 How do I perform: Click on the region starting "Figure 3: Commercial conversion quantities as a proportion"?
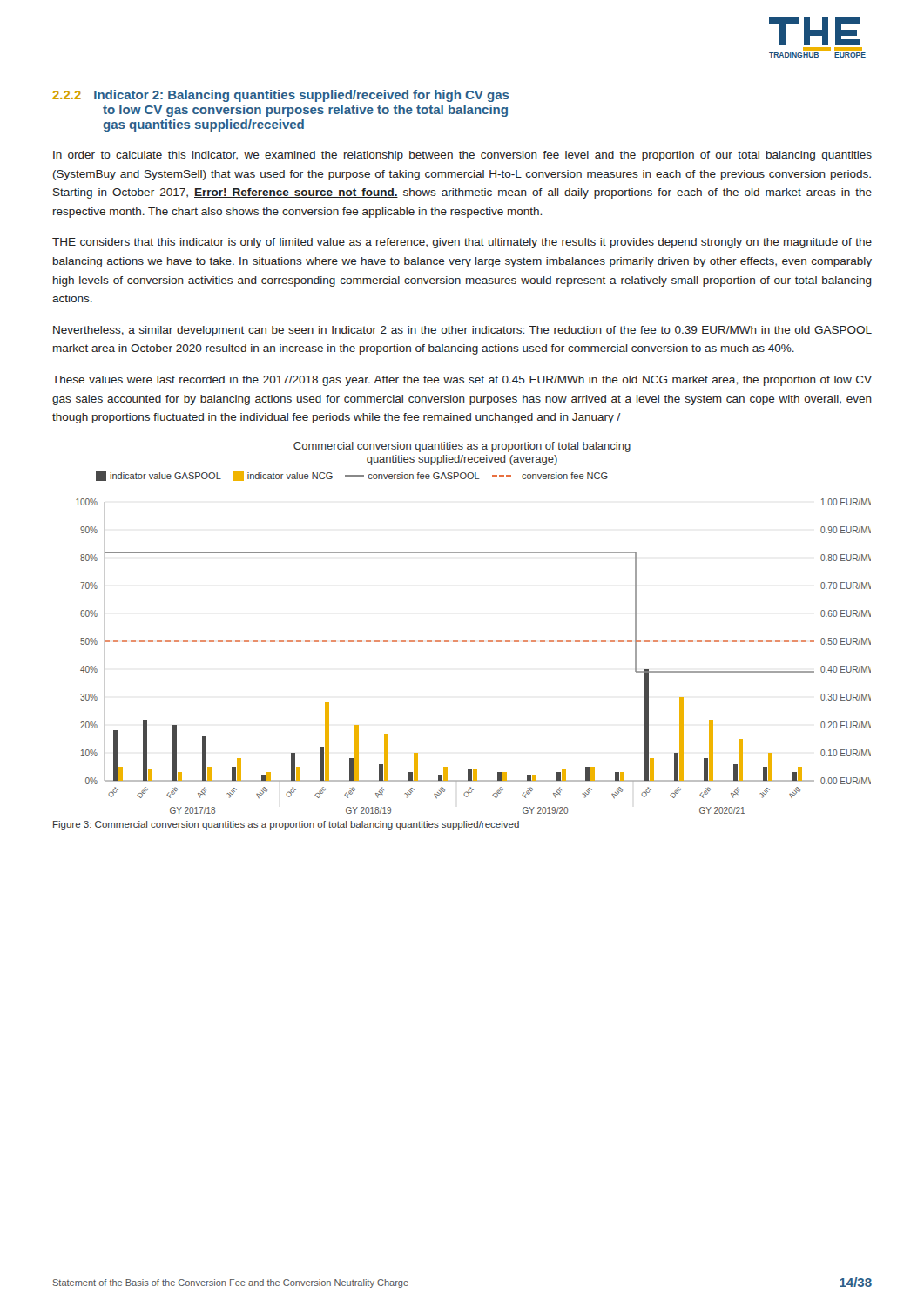click(286, 824)
